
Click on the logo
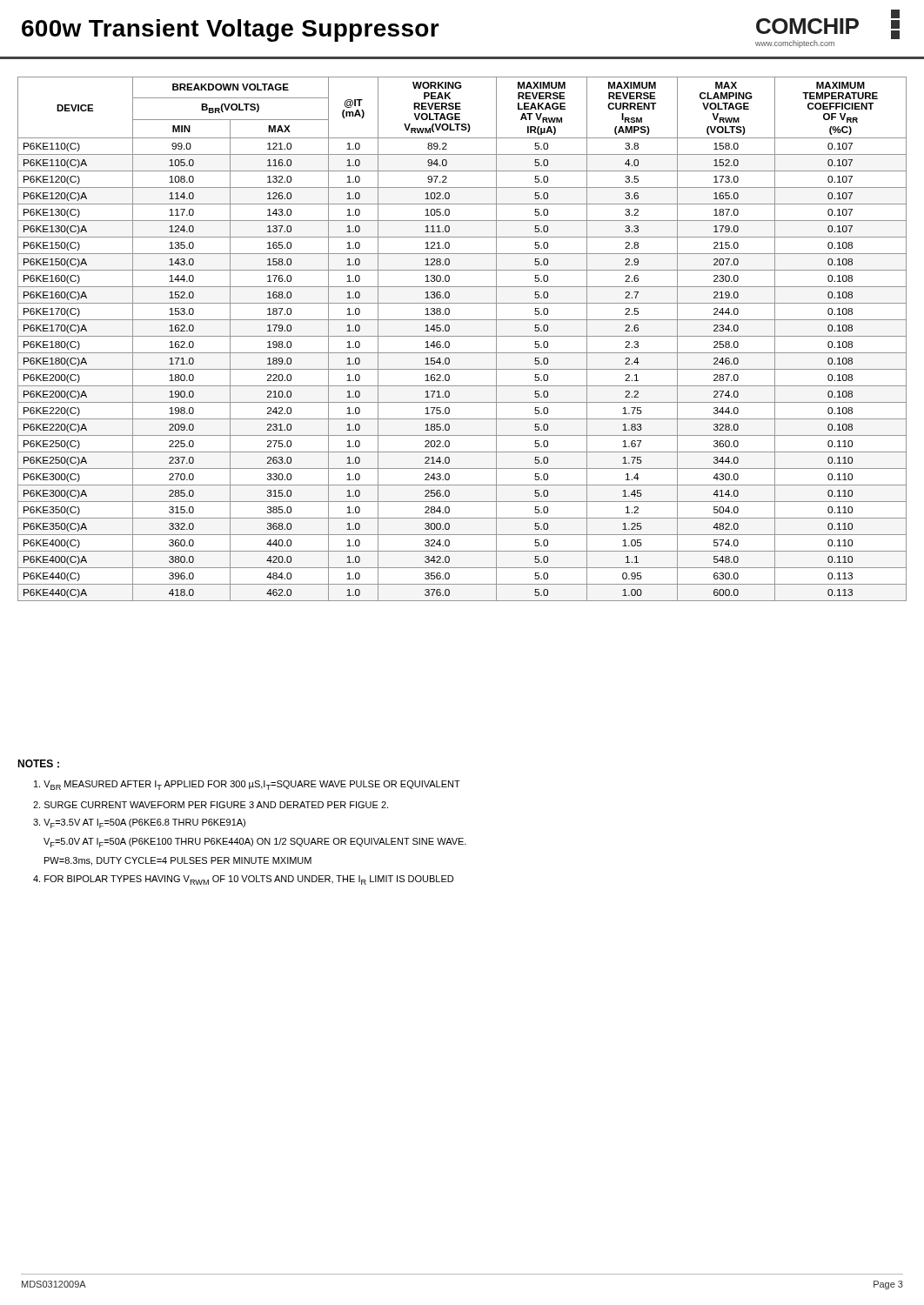(829, 28)
